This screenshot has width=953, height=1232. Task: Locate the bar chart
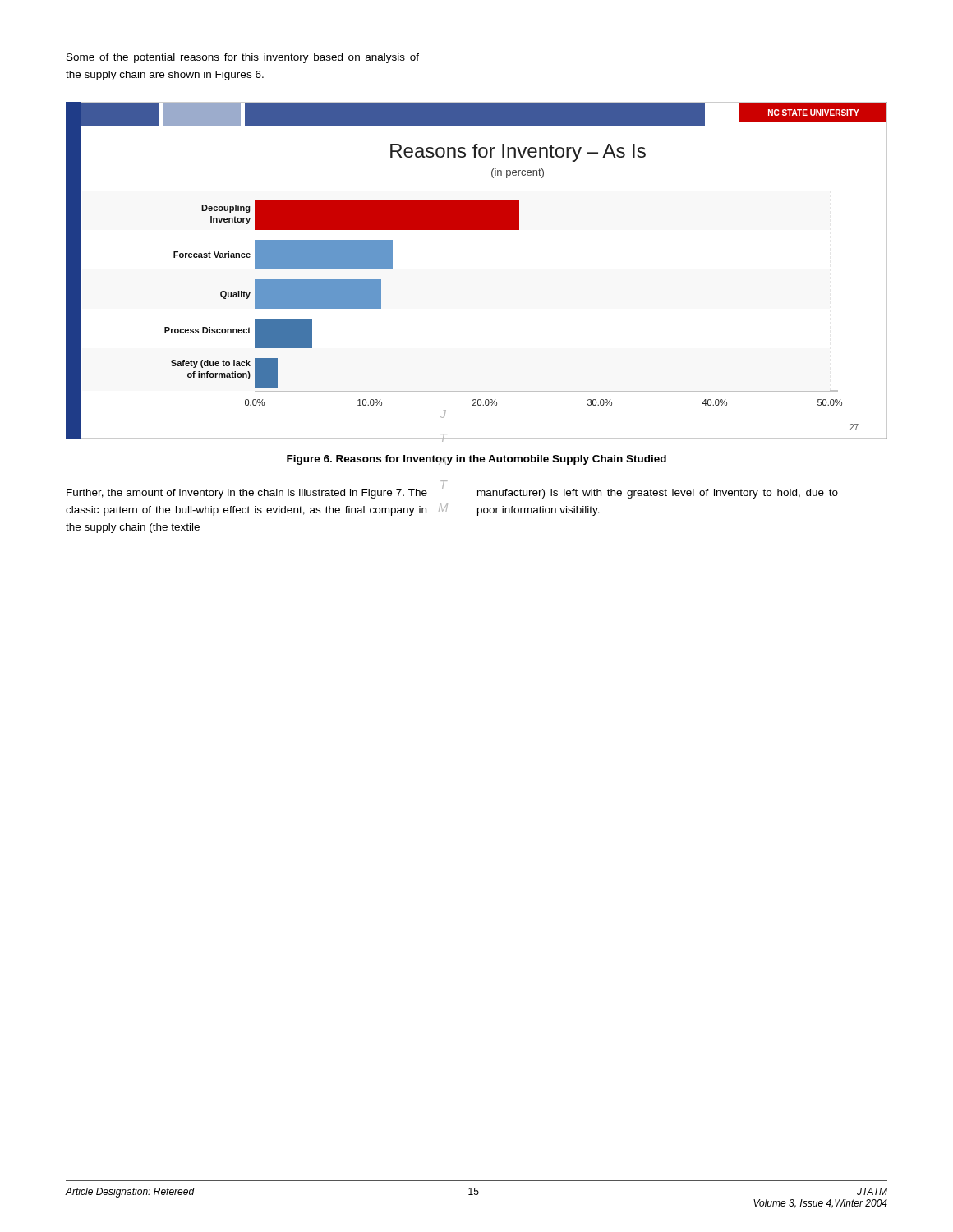[476, 271]
